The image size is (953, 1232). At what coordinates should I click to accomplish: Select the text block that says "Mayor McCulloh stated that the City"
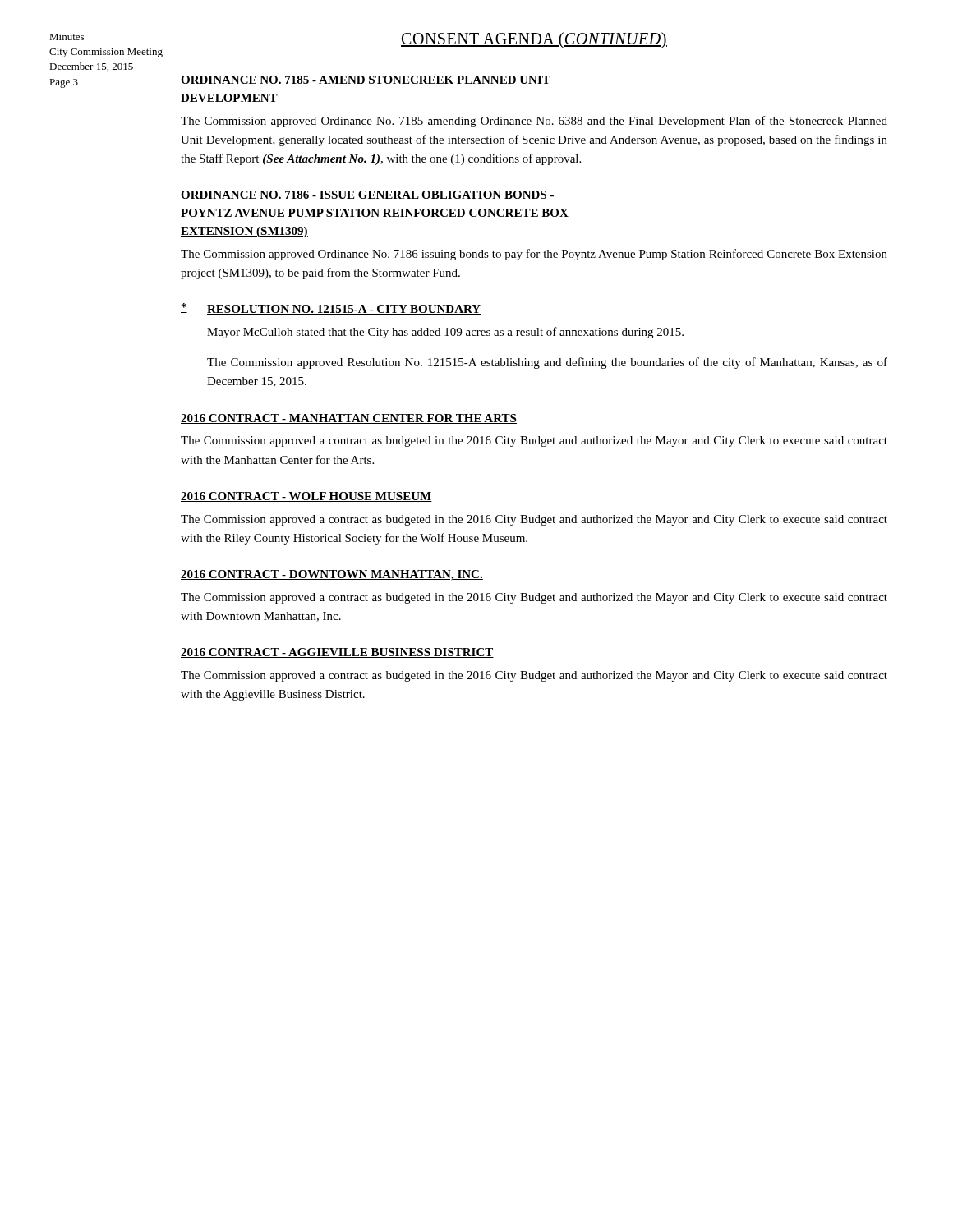pos(446,332)
